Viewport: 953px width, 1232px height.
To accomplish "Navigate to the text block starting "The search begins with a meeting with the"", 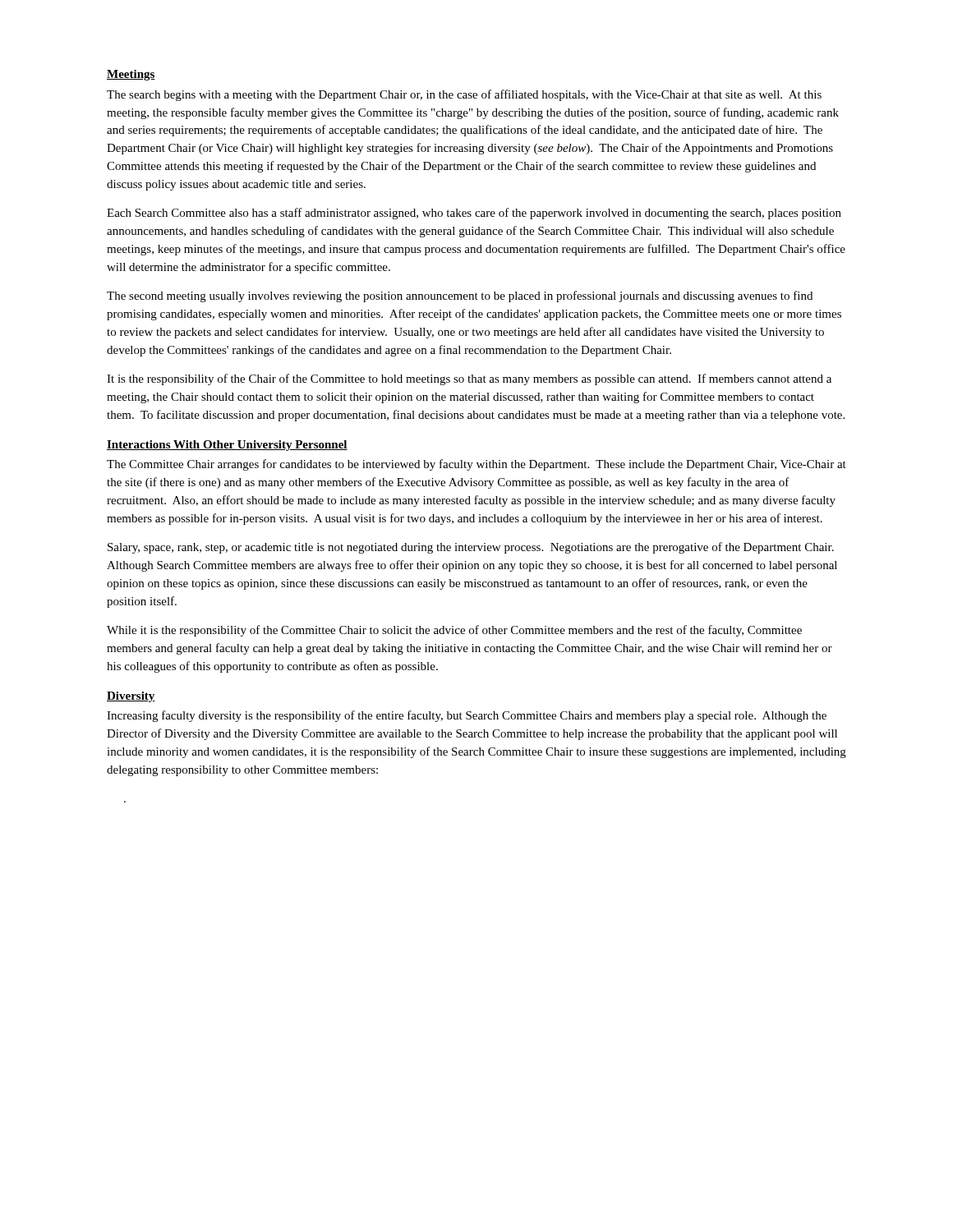I will (x=473, y=139).
